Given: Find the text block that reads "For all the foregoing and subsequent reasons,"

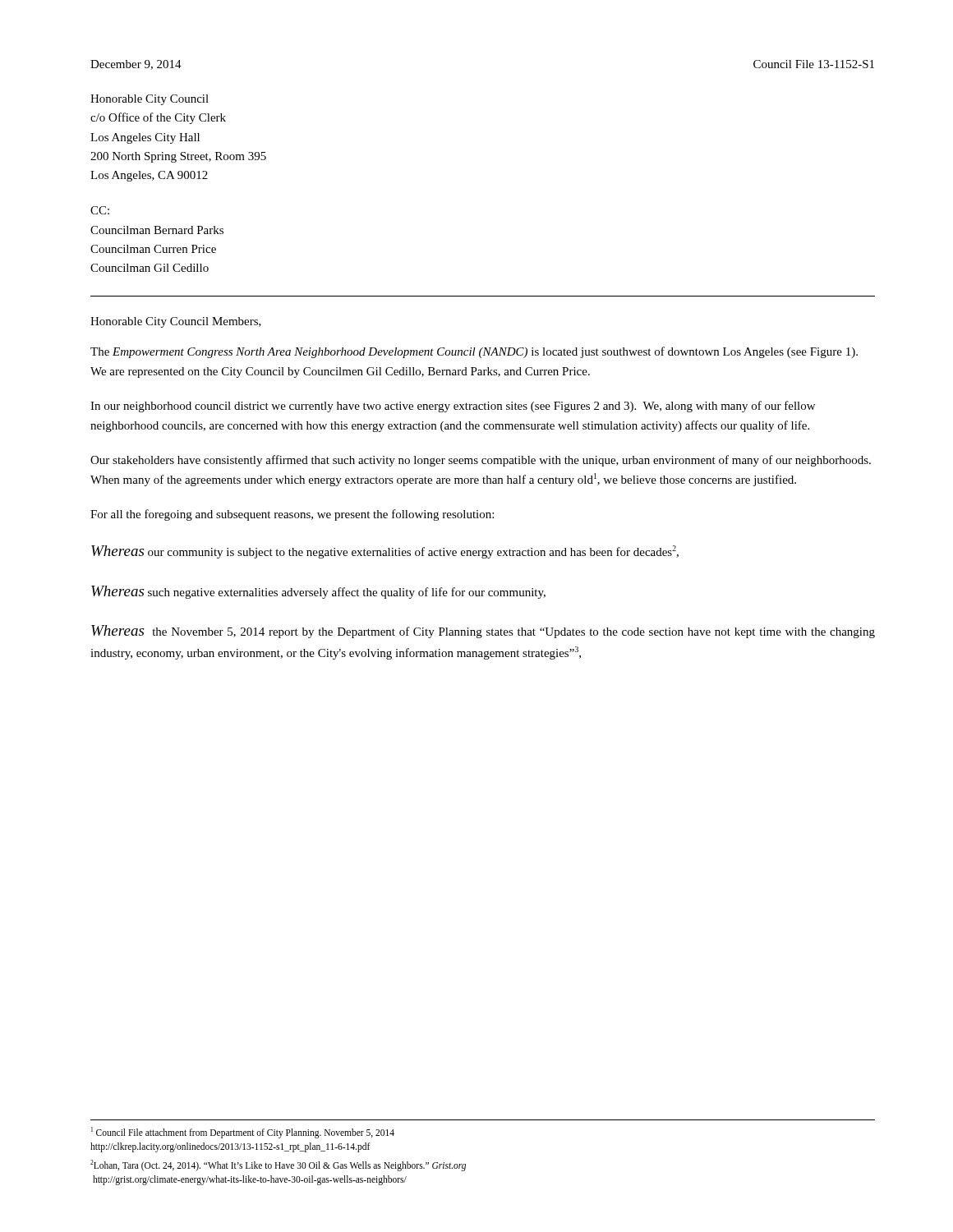Looking at the screenshot, I should coord(293,514).
